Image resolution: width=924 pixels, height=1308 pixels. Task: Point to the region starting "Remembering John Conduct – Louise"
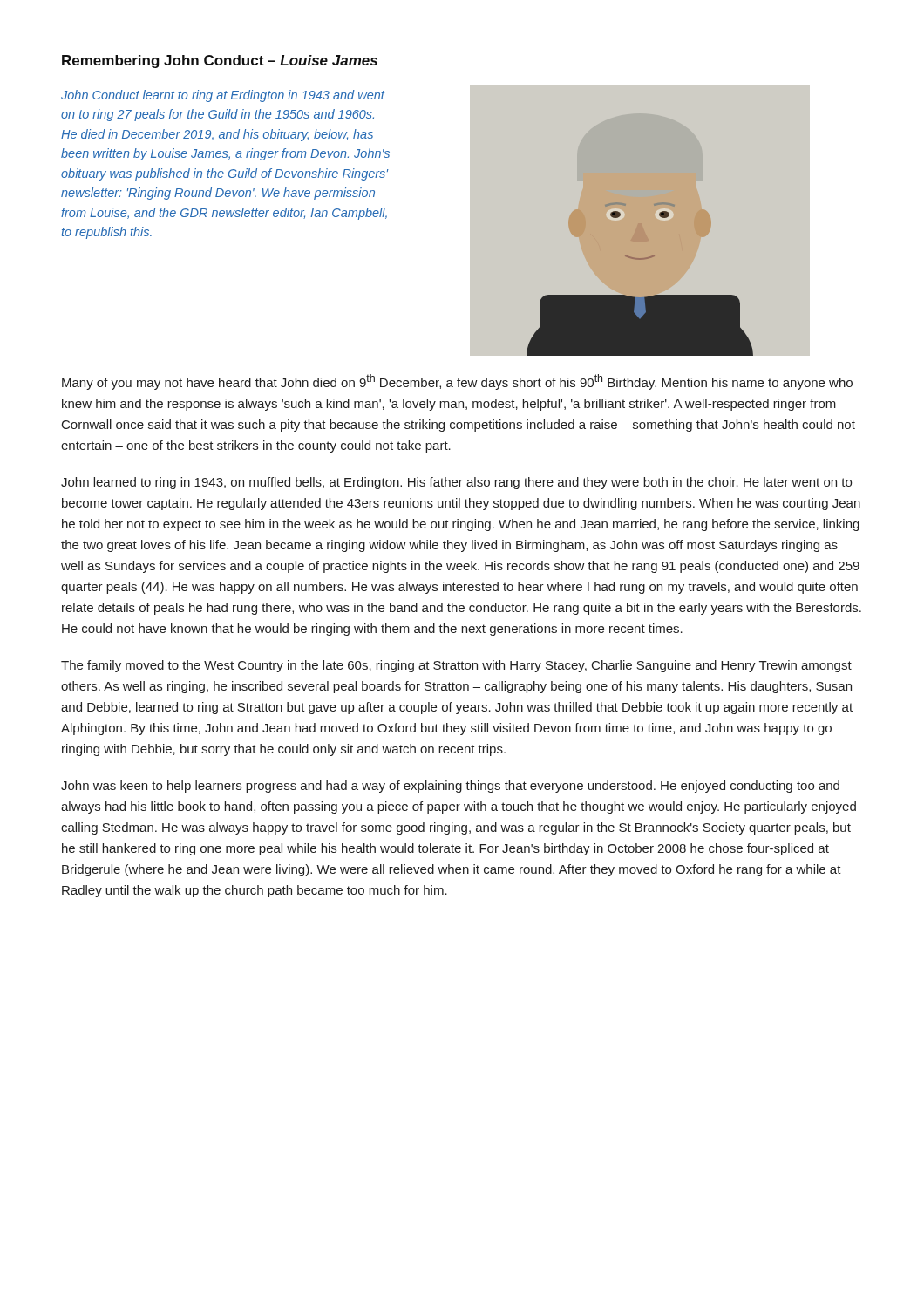pyautogui.click(x=220, y=61)
